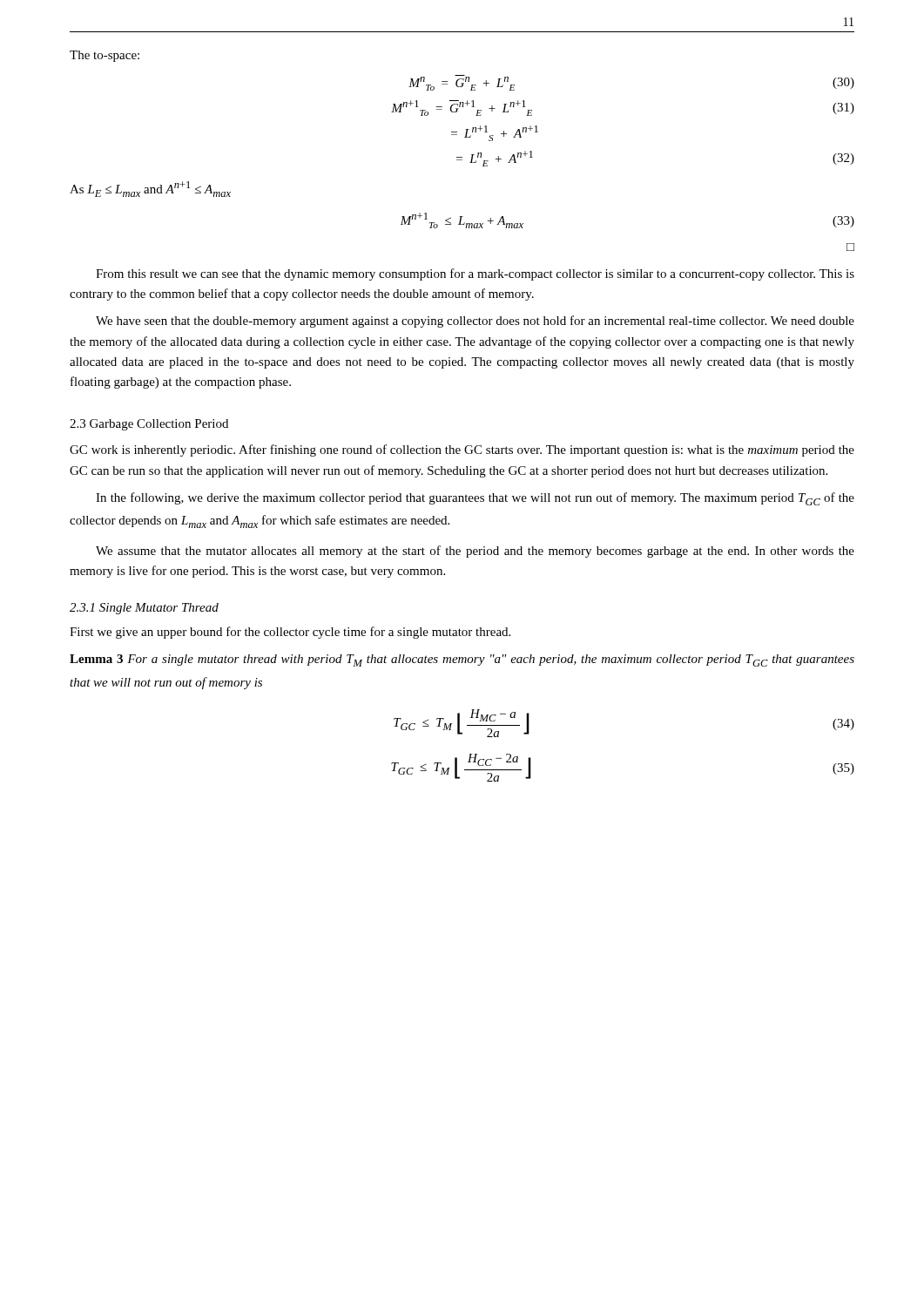The width and height of the screenshot is (924, 1307).
Task: Where is the formula that starts "TGC ≤ TM ⌊ HMC − a 2a"?
Action: (x=462, y=724)
